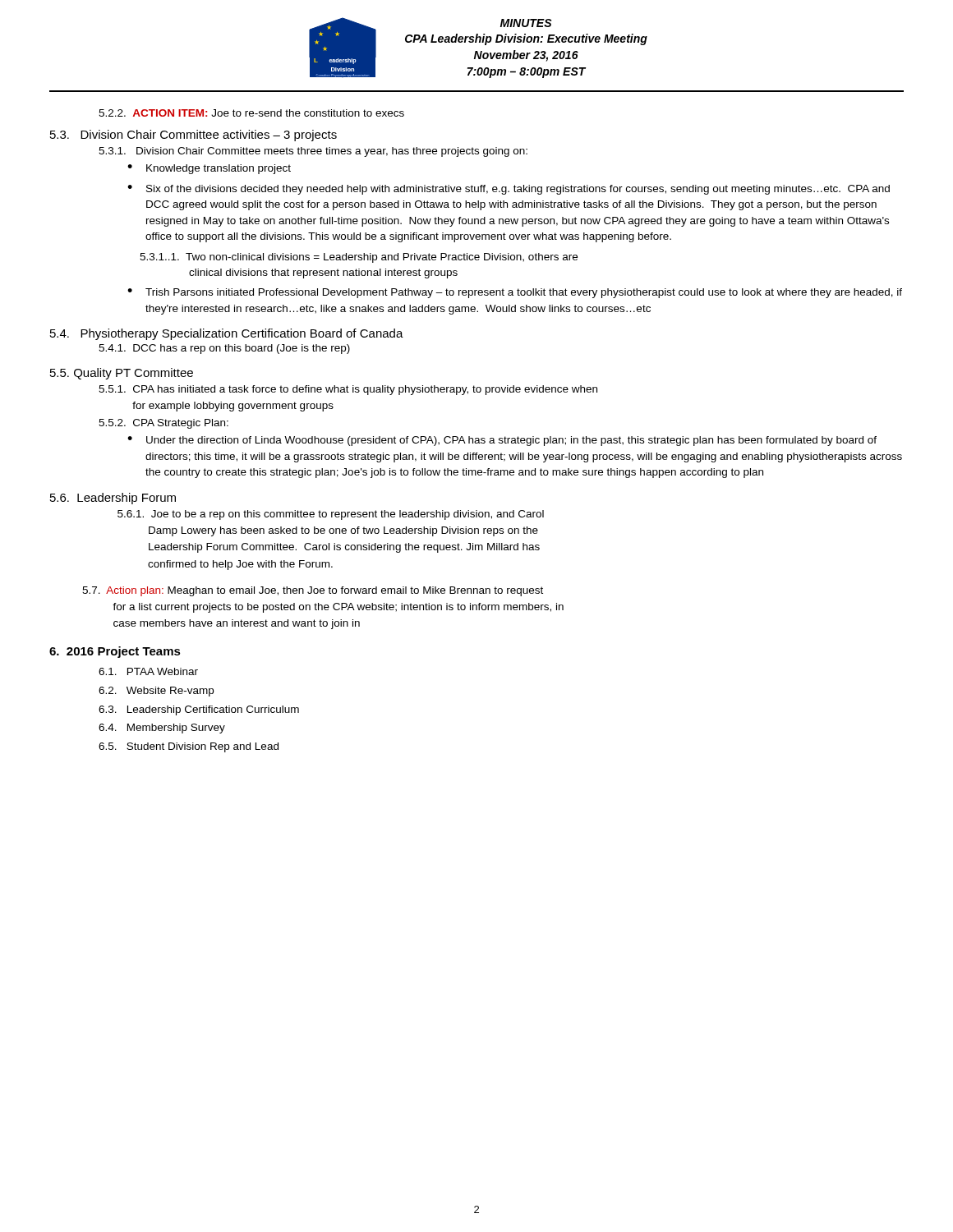This screenshot has width=953, height=1232.
Task: Find the block on this page that starts "• Trish Parsons initiated Professional Development Pathway"
Action: point(516,300)
